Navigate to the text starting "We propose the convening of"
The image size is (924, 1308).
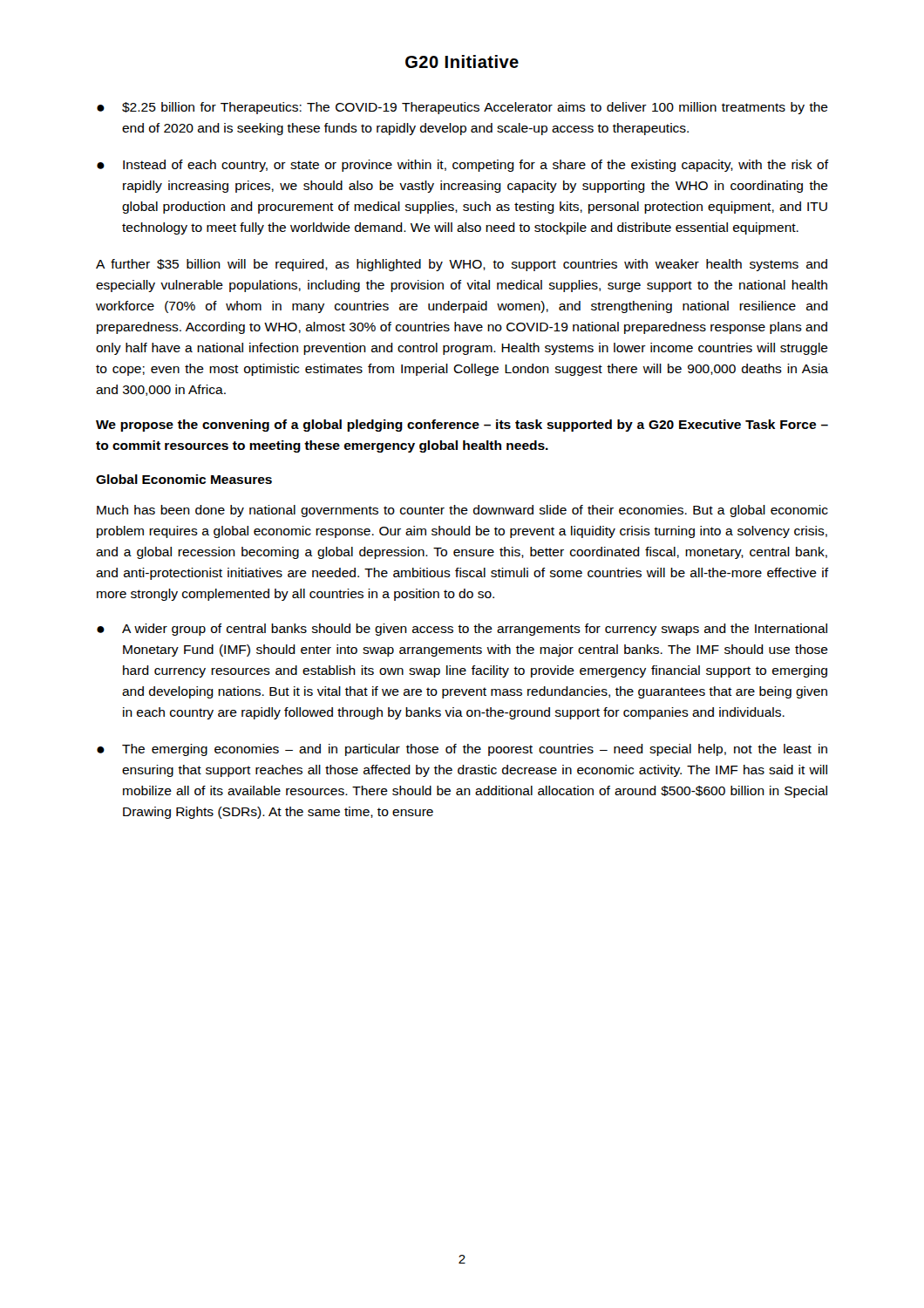click(462, 435)
